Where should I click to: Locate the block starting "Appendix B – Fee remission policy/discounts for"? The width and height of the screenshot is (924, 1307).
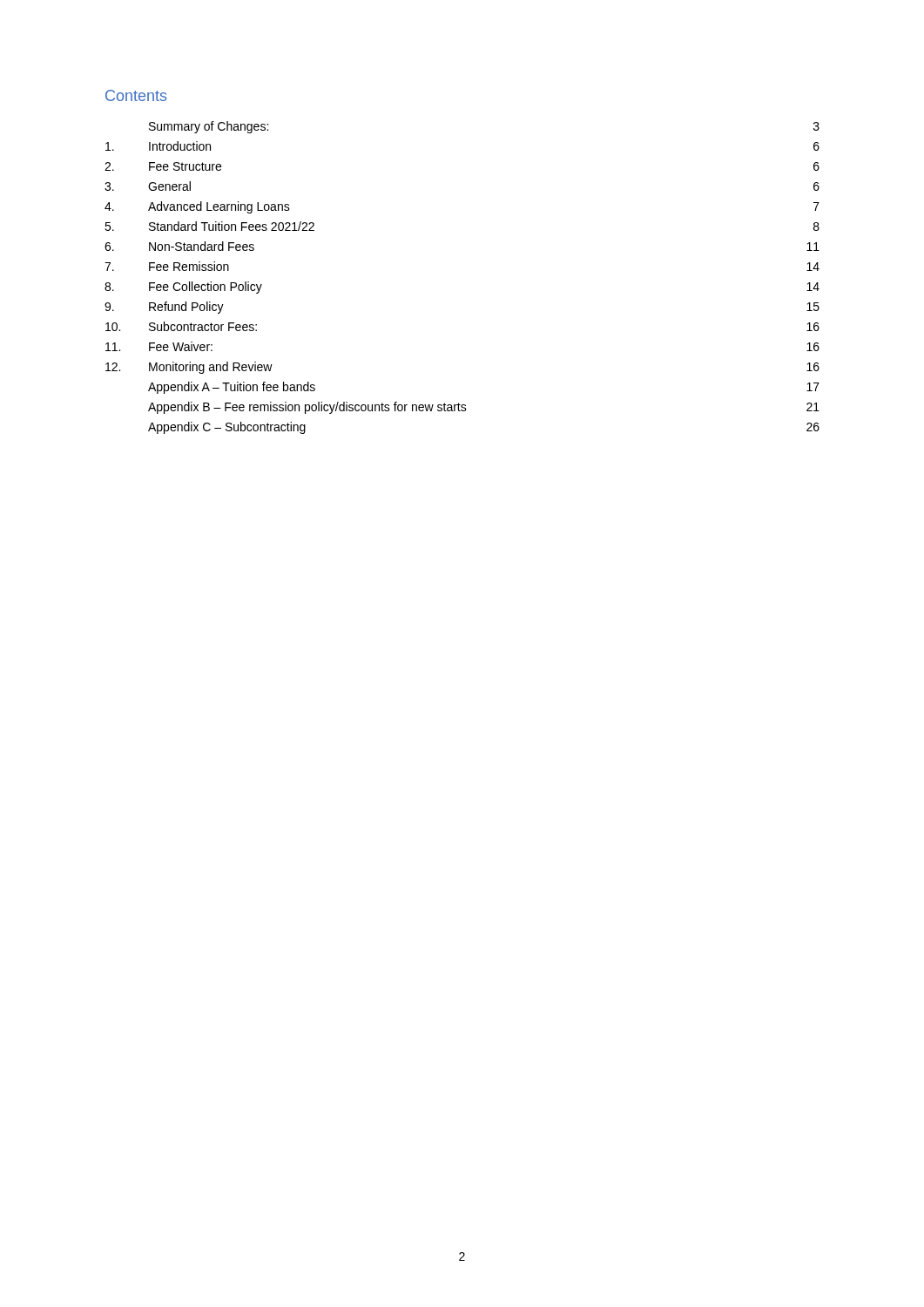point(306,407)
